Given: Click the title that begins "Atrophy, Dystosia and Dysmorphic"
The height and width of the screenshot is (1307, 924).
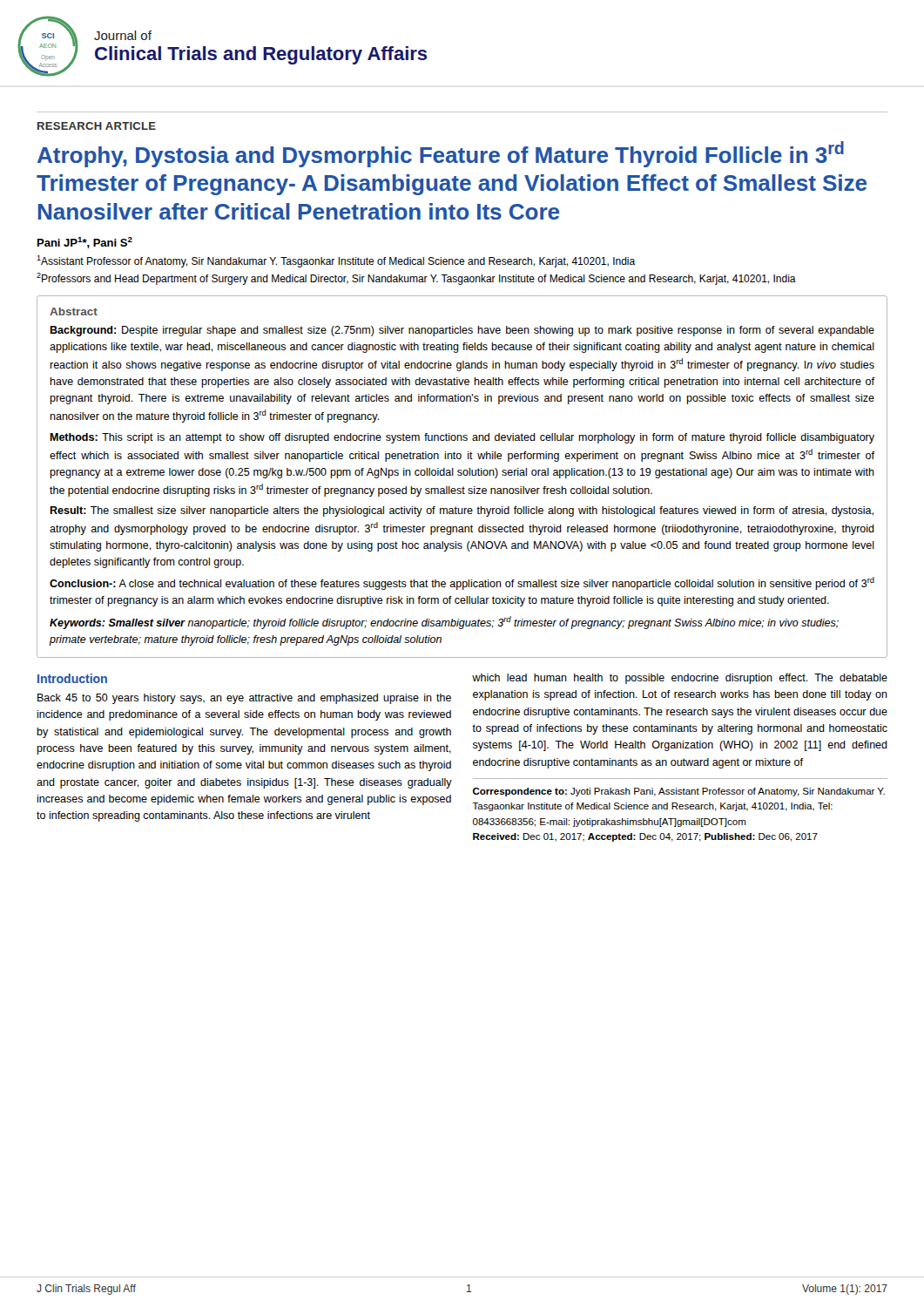Looking at the screenshot, I should 452,182.
